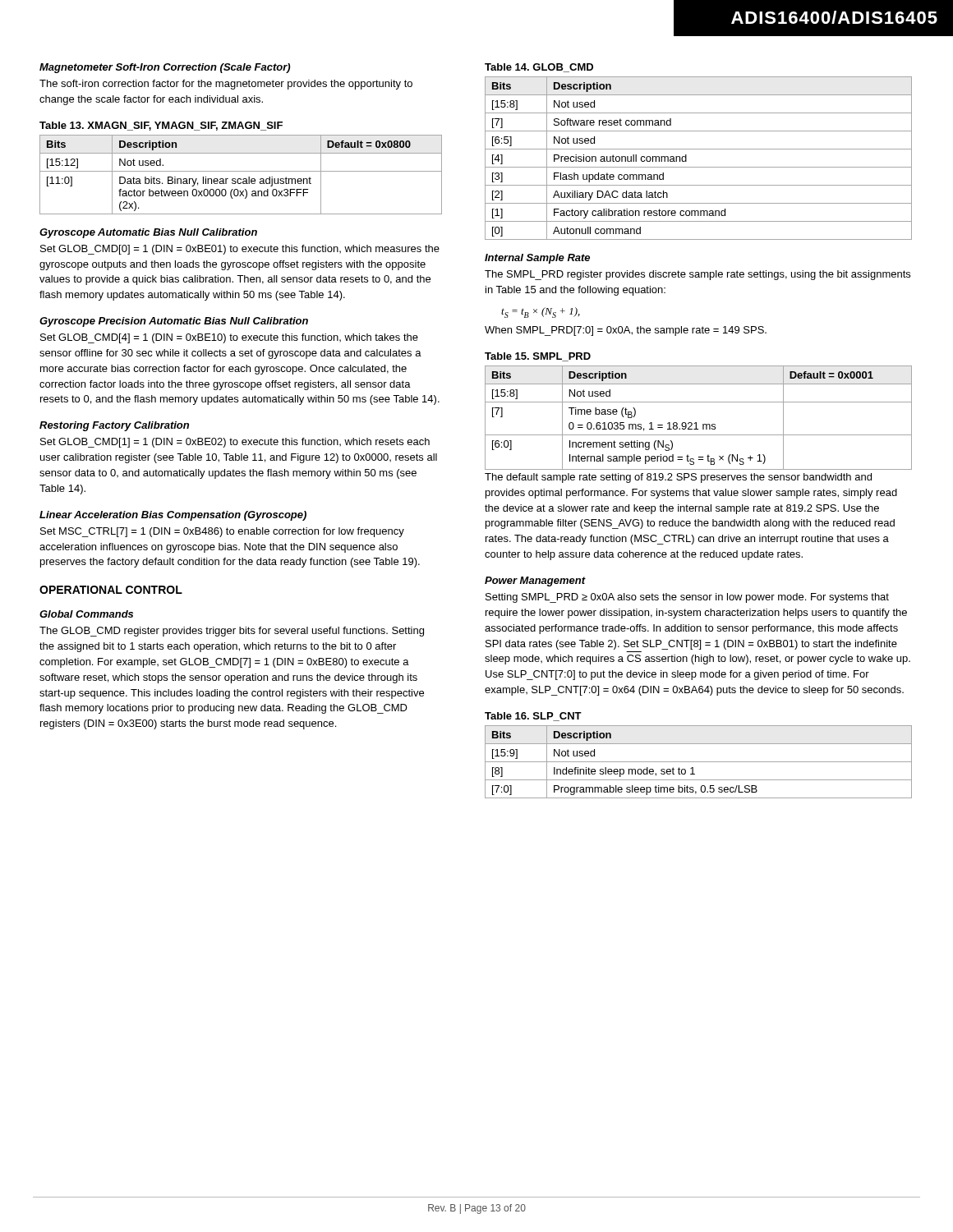Screen dimensions: 1232x953
Task: Navigate to the region starting "Set GLOB_CMD[4] = 1 (DIN = 0xBE10) to"
Action: pos(241,369)
